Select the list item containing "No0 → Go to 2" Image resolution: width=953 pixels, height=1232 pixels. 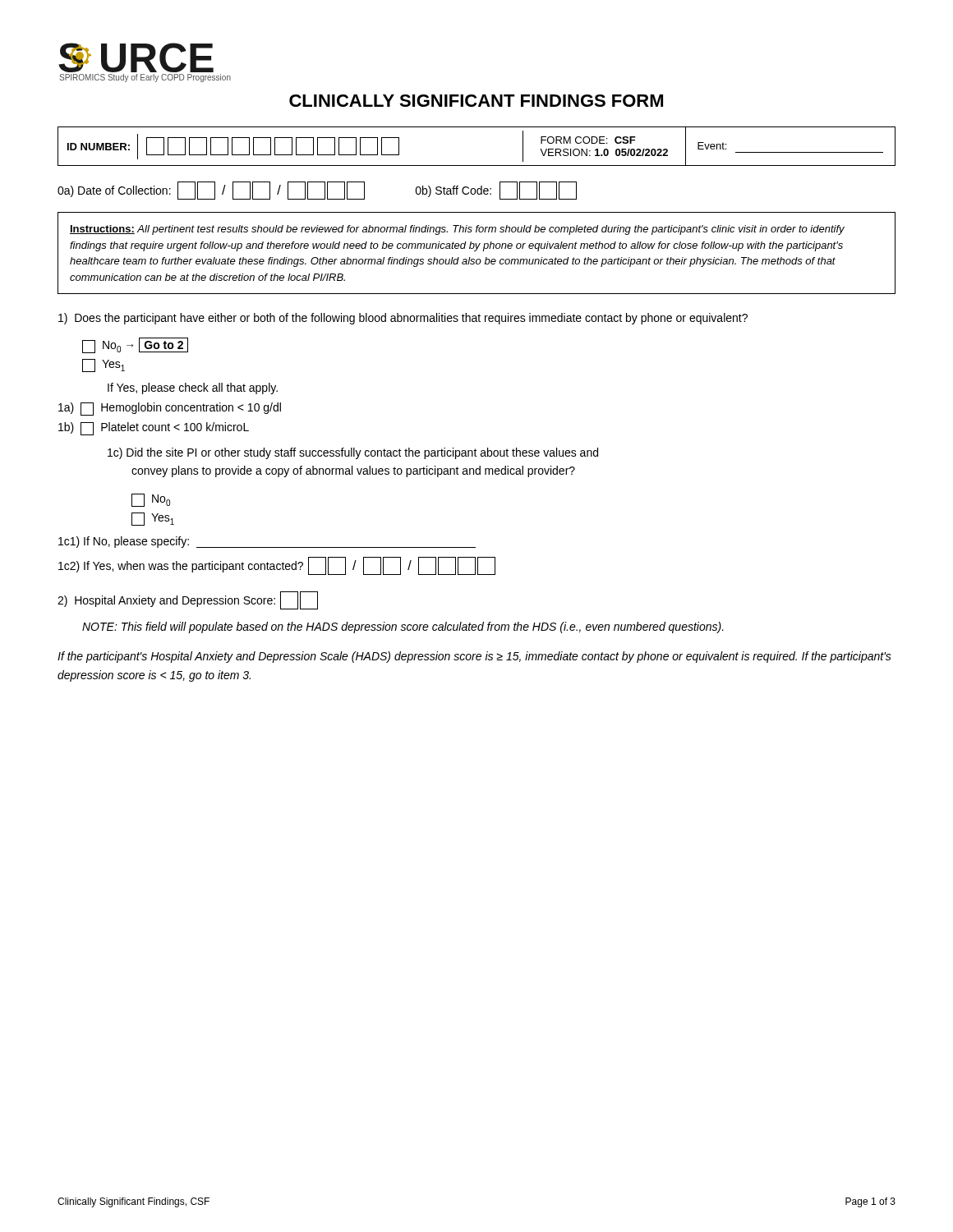(135, 346)
